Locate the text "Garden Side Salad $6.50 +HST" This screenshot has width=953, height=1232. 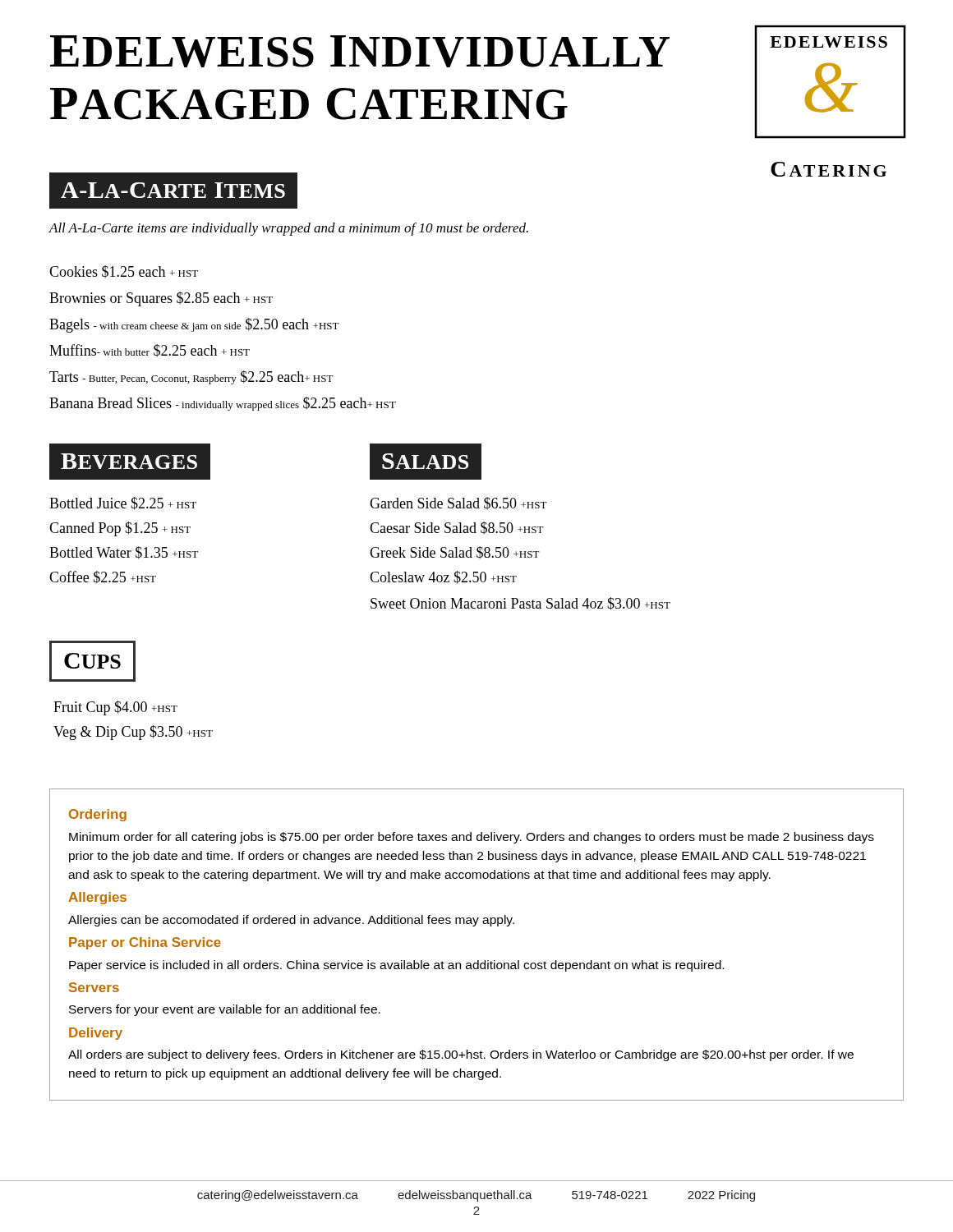(458, 504)
